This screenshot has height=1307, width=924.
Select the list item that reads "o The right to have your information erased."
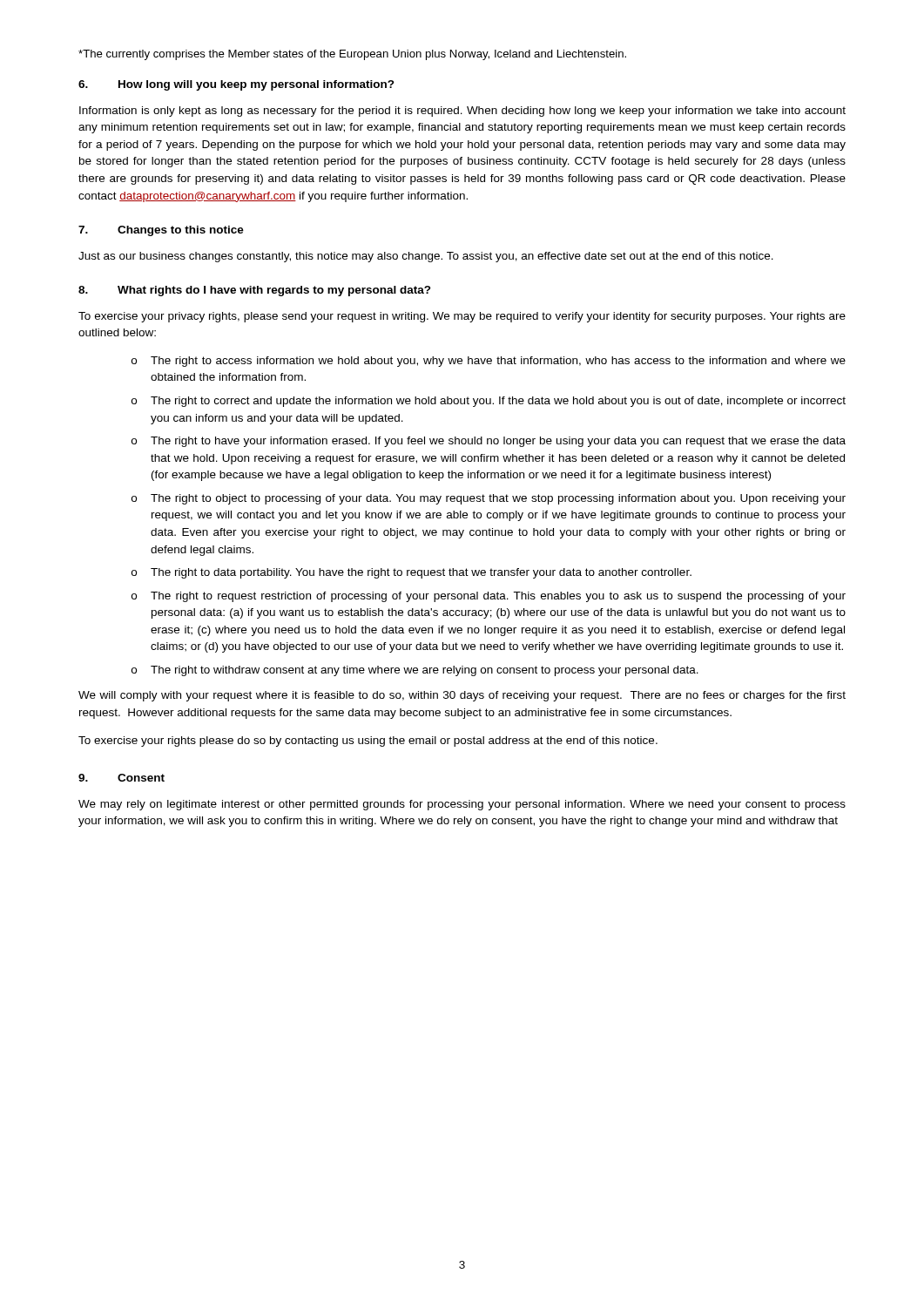click(486, 458)
